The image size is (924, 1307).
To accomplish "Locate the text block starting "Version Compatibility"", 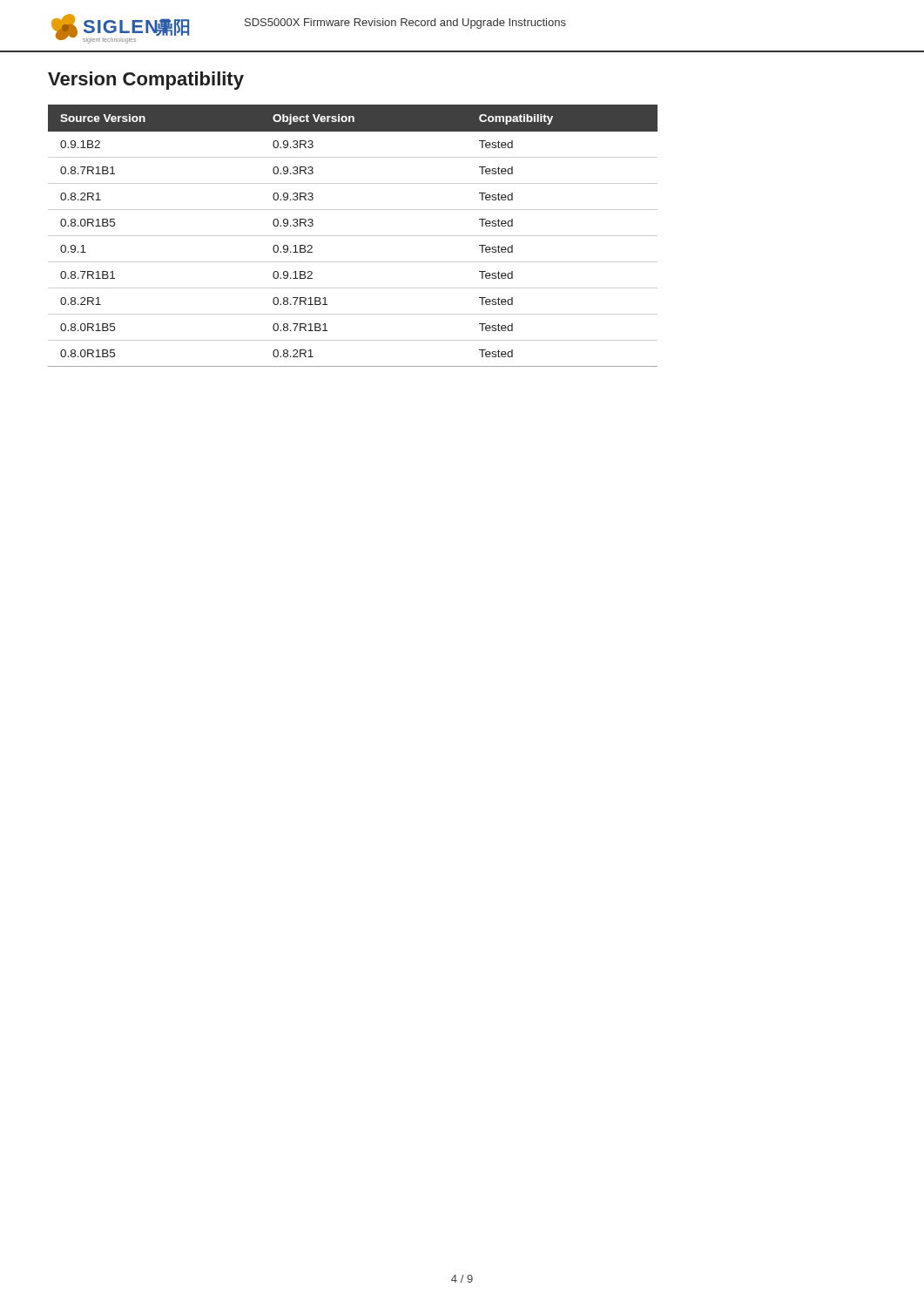I will 146,79.
